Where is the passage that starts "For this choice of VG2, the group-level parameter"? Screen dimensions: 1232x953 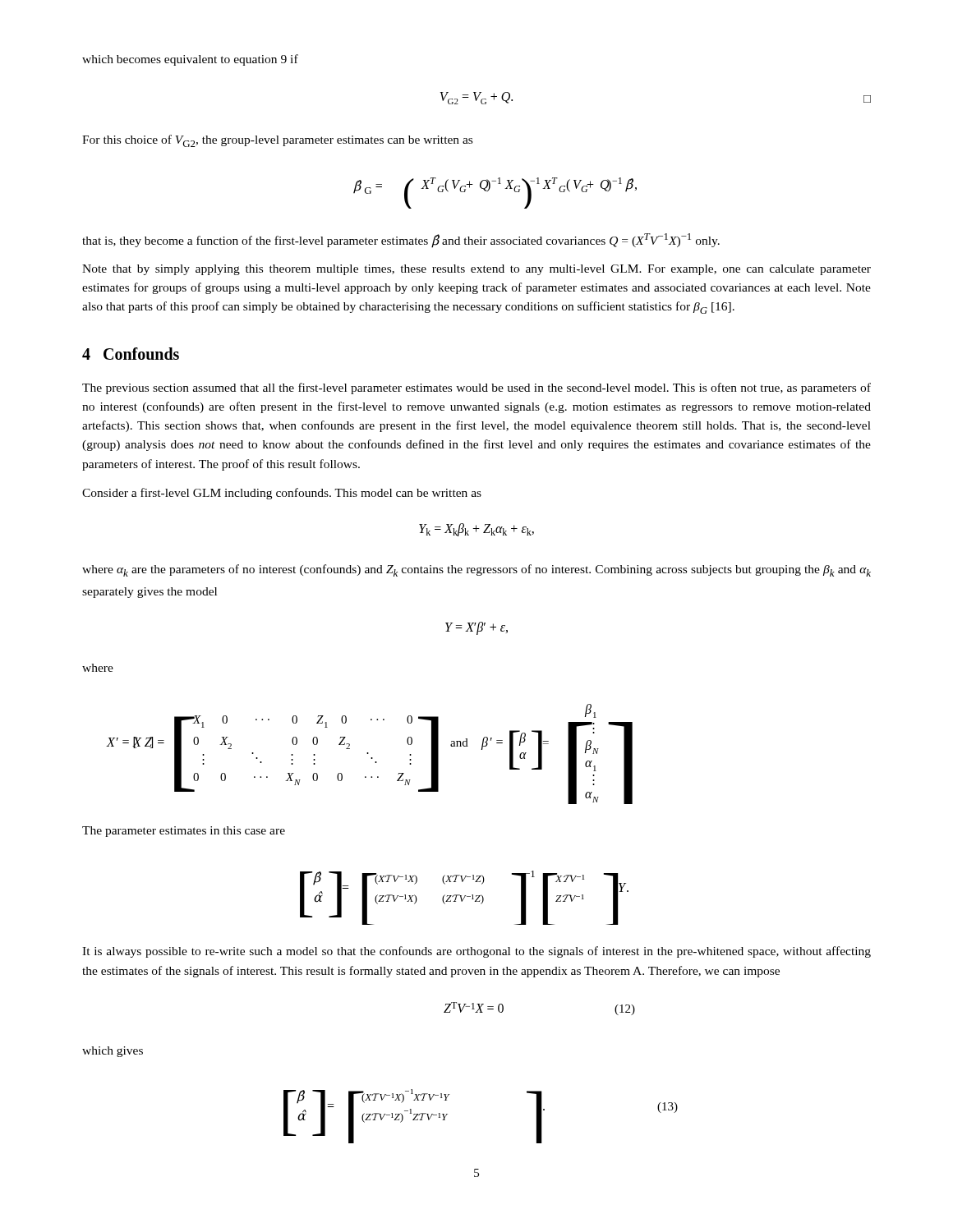click(x=278, y=141)
